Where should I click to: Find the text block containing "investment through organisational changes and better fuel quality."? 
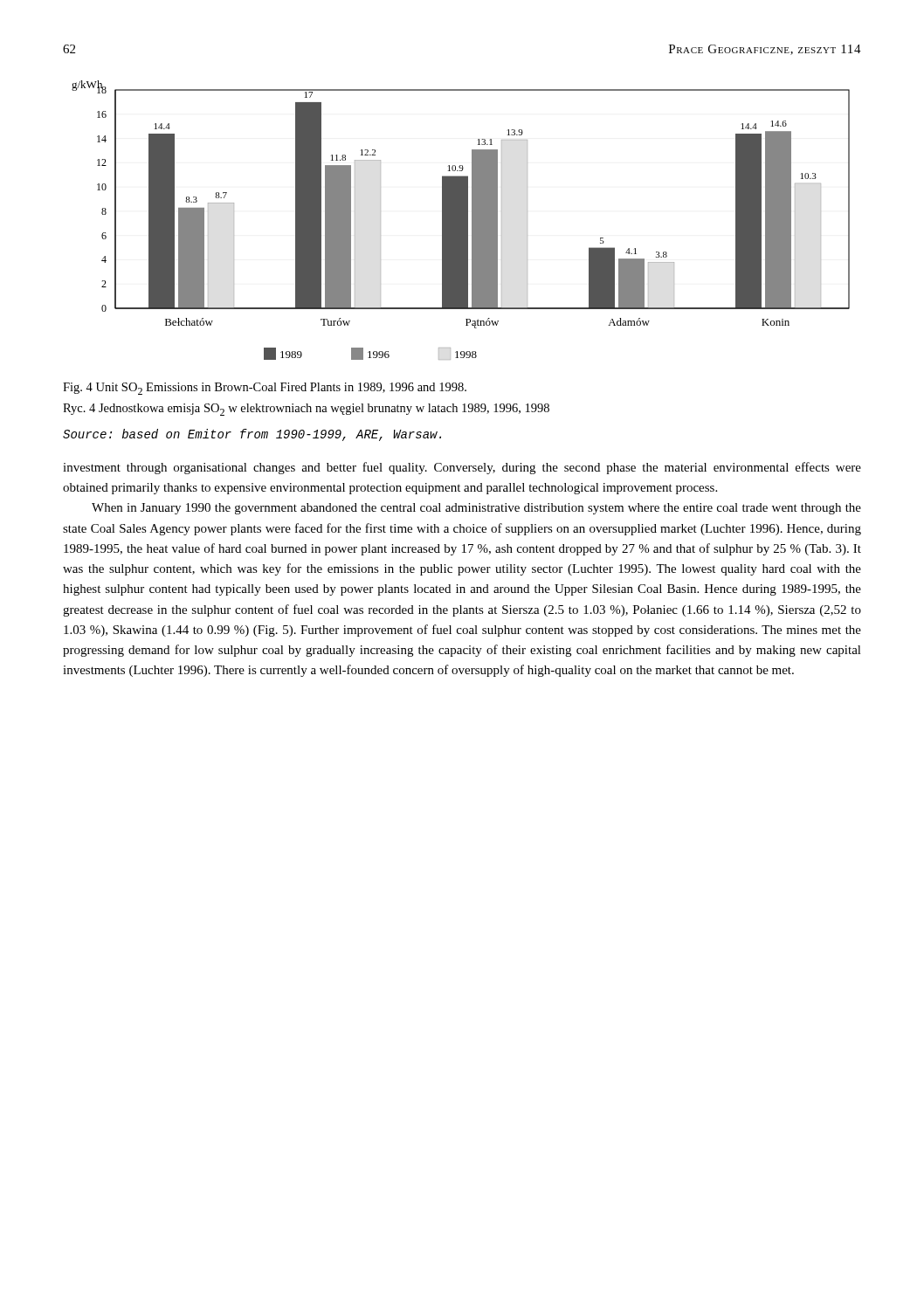click(462, 569)
